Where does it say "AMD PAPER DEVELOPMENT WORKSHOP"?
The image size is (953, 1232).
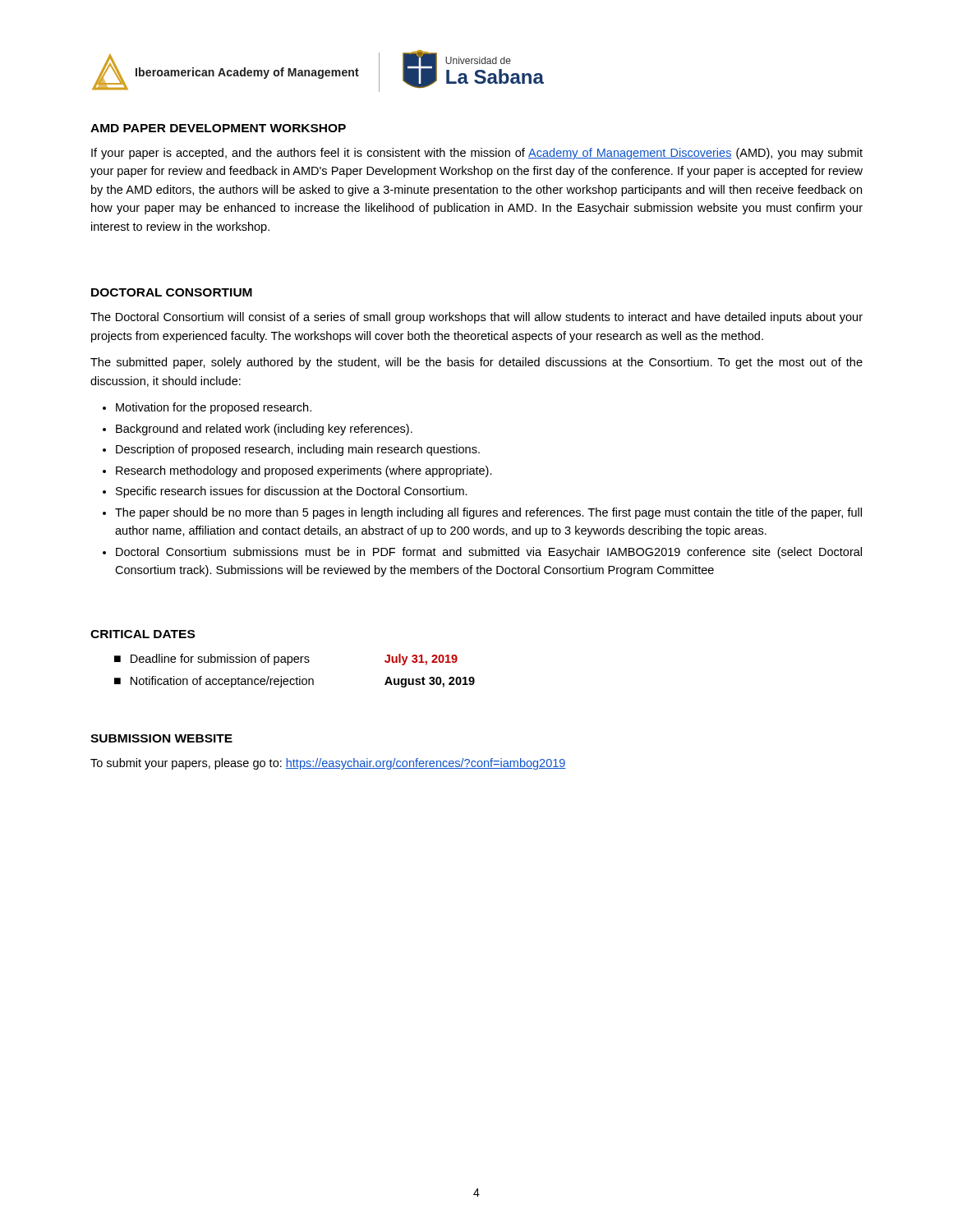tap(218, 128)
